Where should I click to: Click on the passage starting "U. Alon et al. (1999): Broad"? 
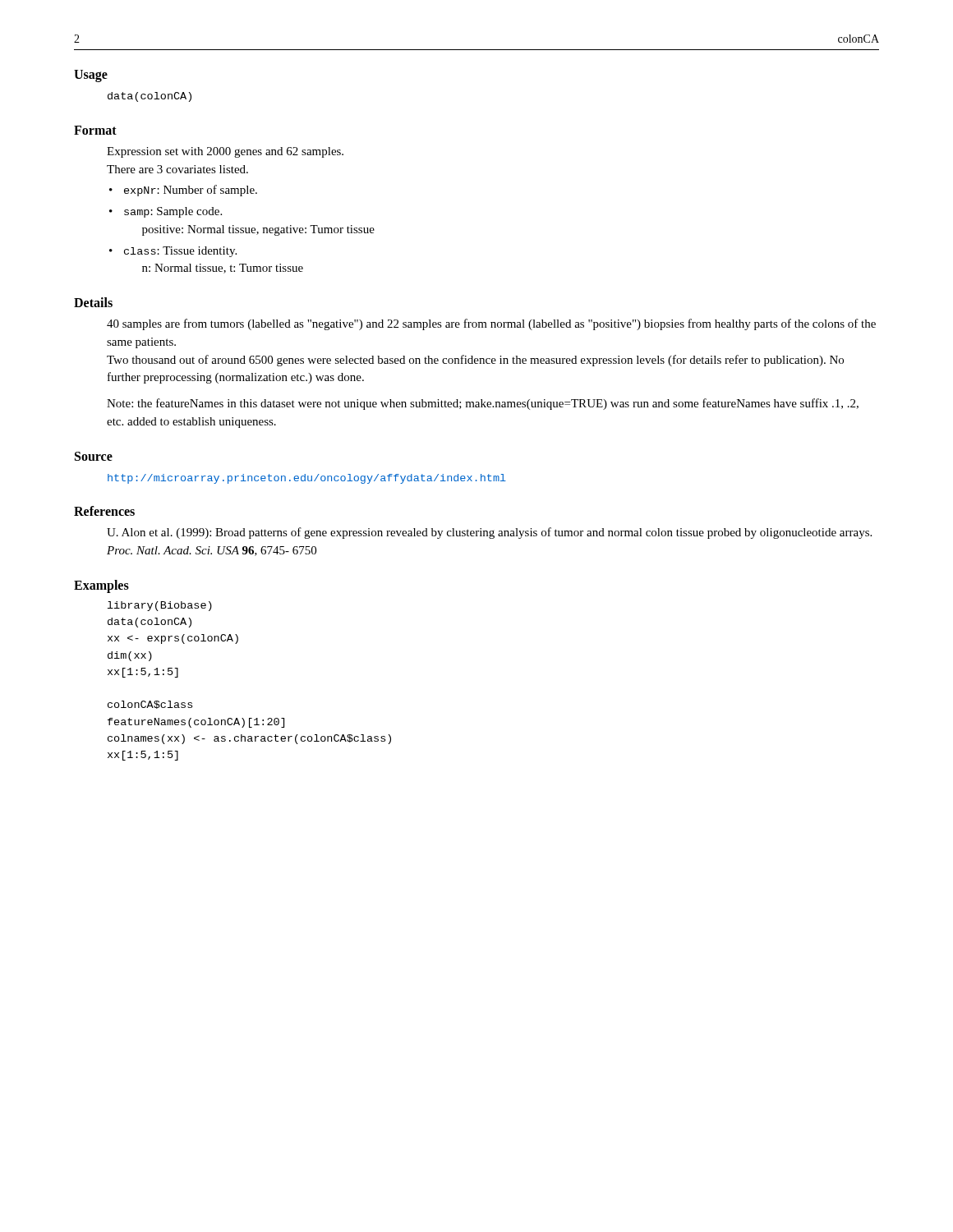pyautogui.click(x=490, y=541)
